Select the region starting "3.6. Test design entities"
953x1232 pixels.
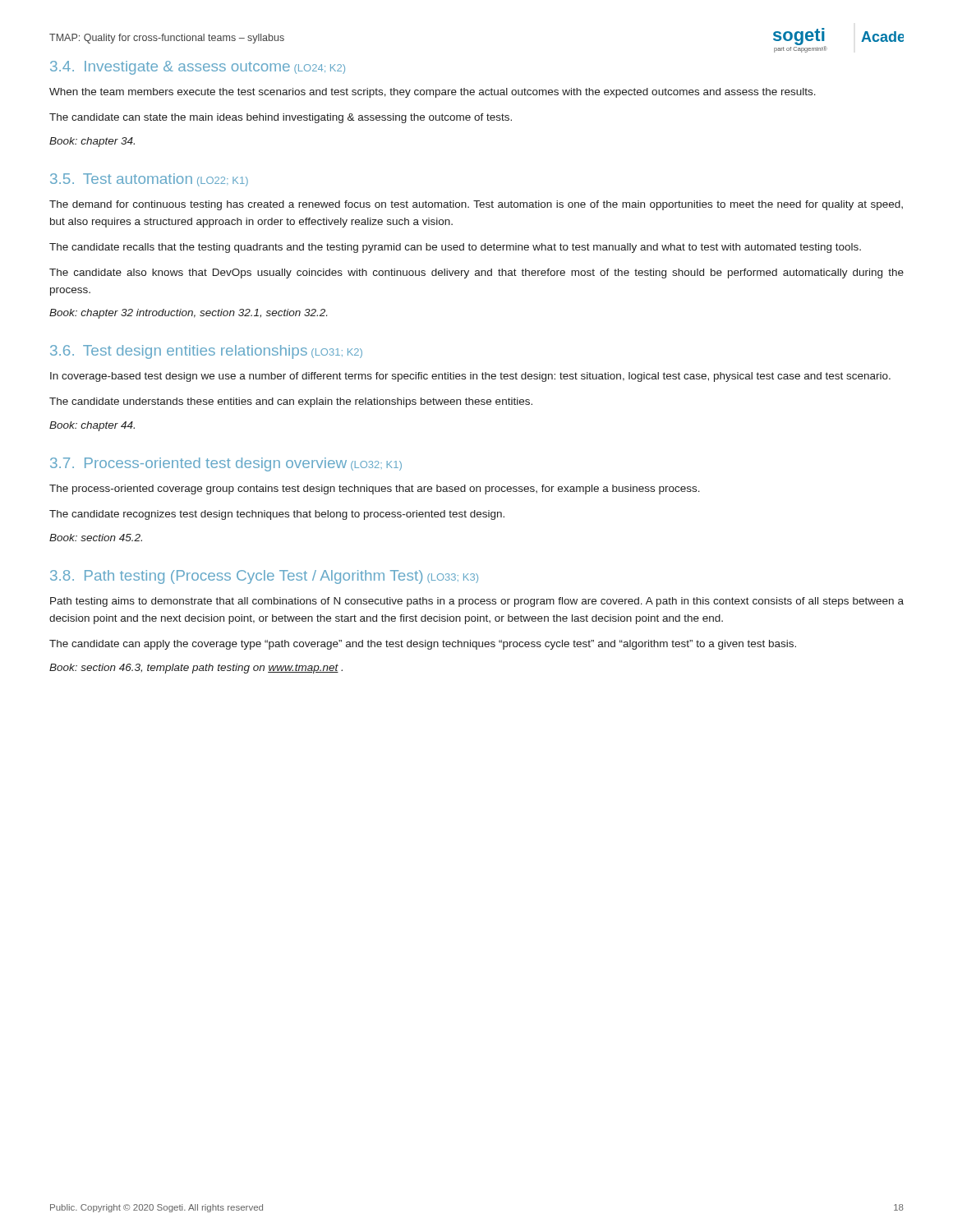click(206, 351)
